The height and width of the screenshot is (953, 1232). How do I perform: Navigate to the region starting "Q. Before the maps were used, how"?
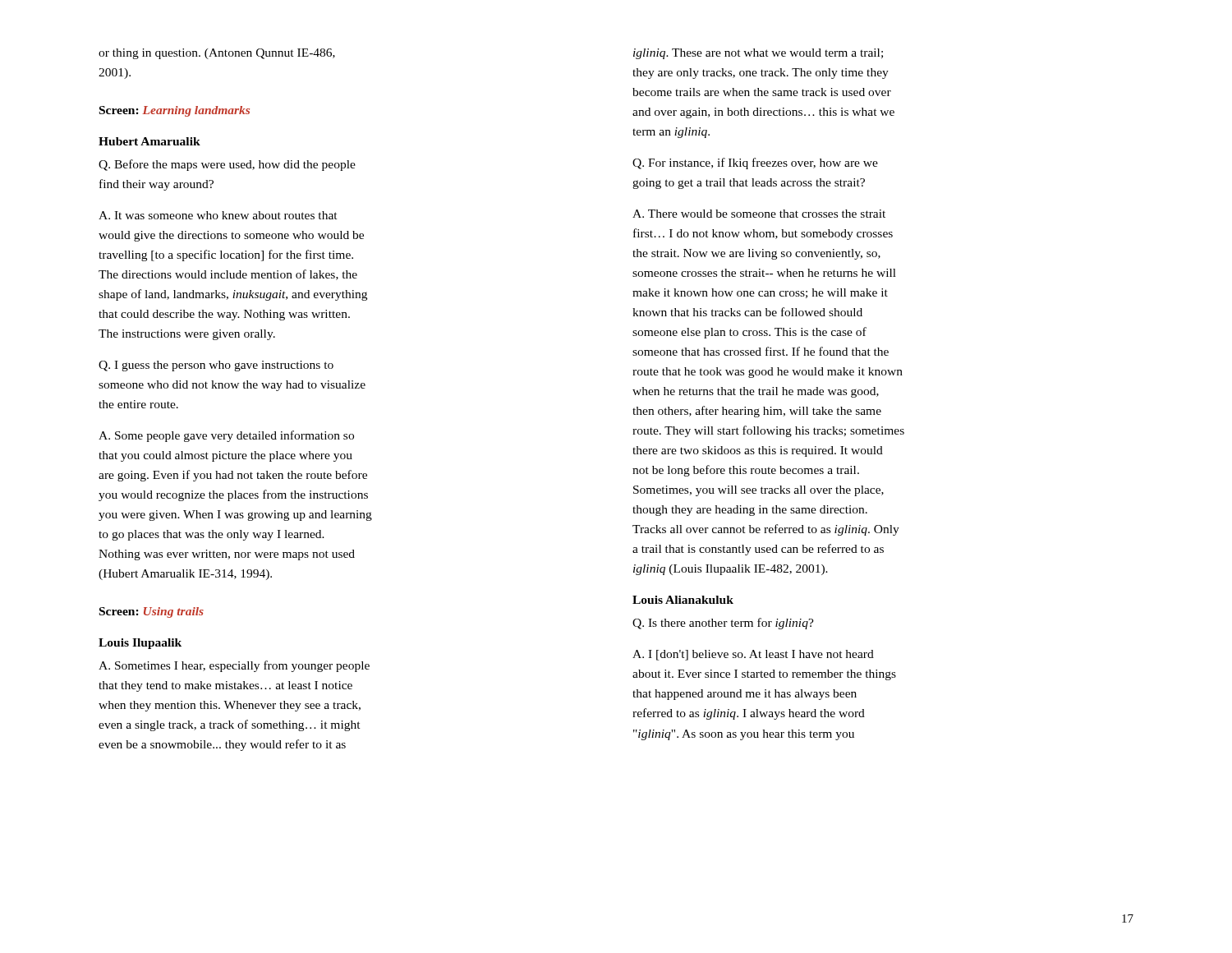coord(227,174)
